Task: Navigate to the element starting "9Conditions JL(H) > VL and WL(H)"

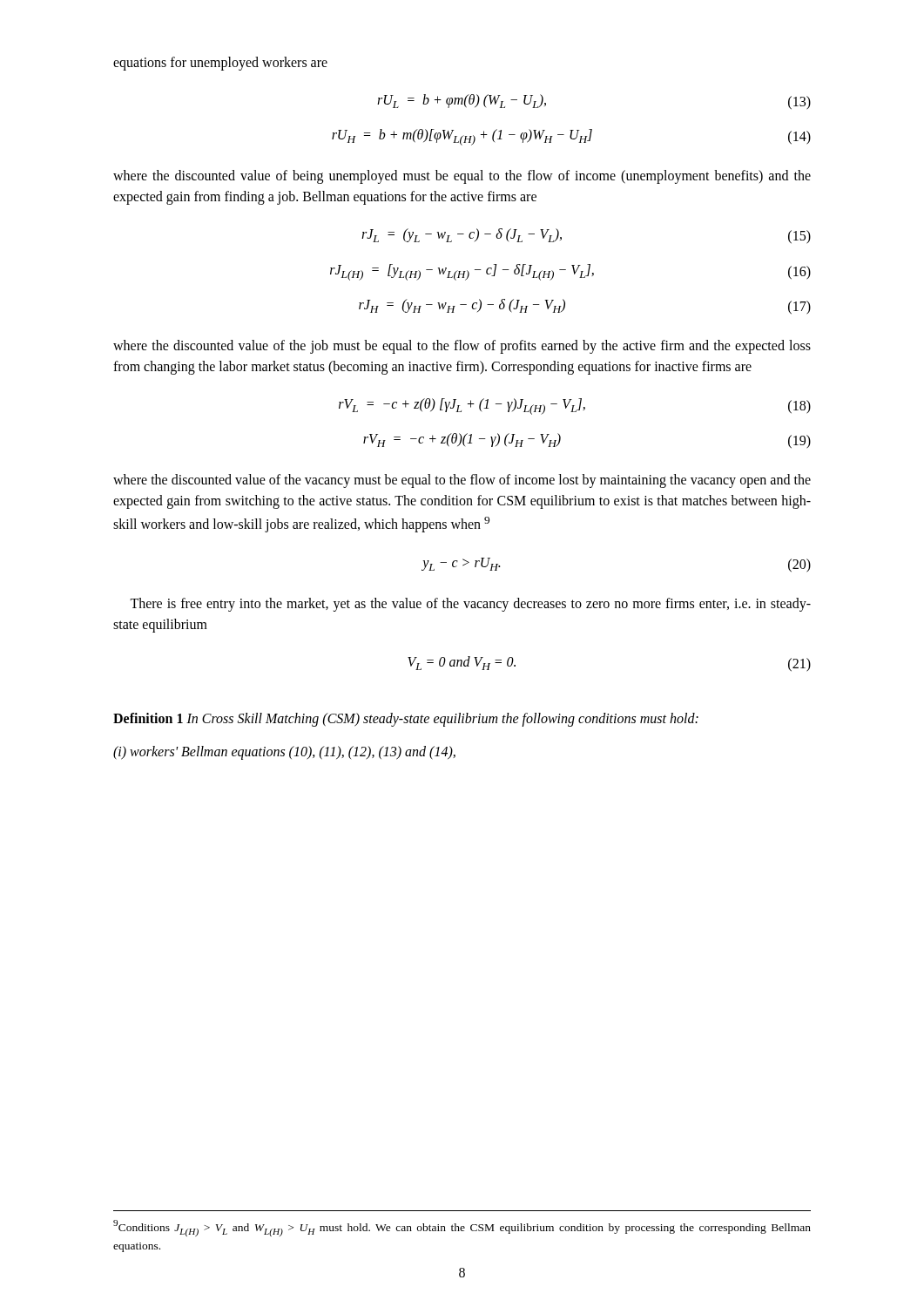Action: 462,1236
